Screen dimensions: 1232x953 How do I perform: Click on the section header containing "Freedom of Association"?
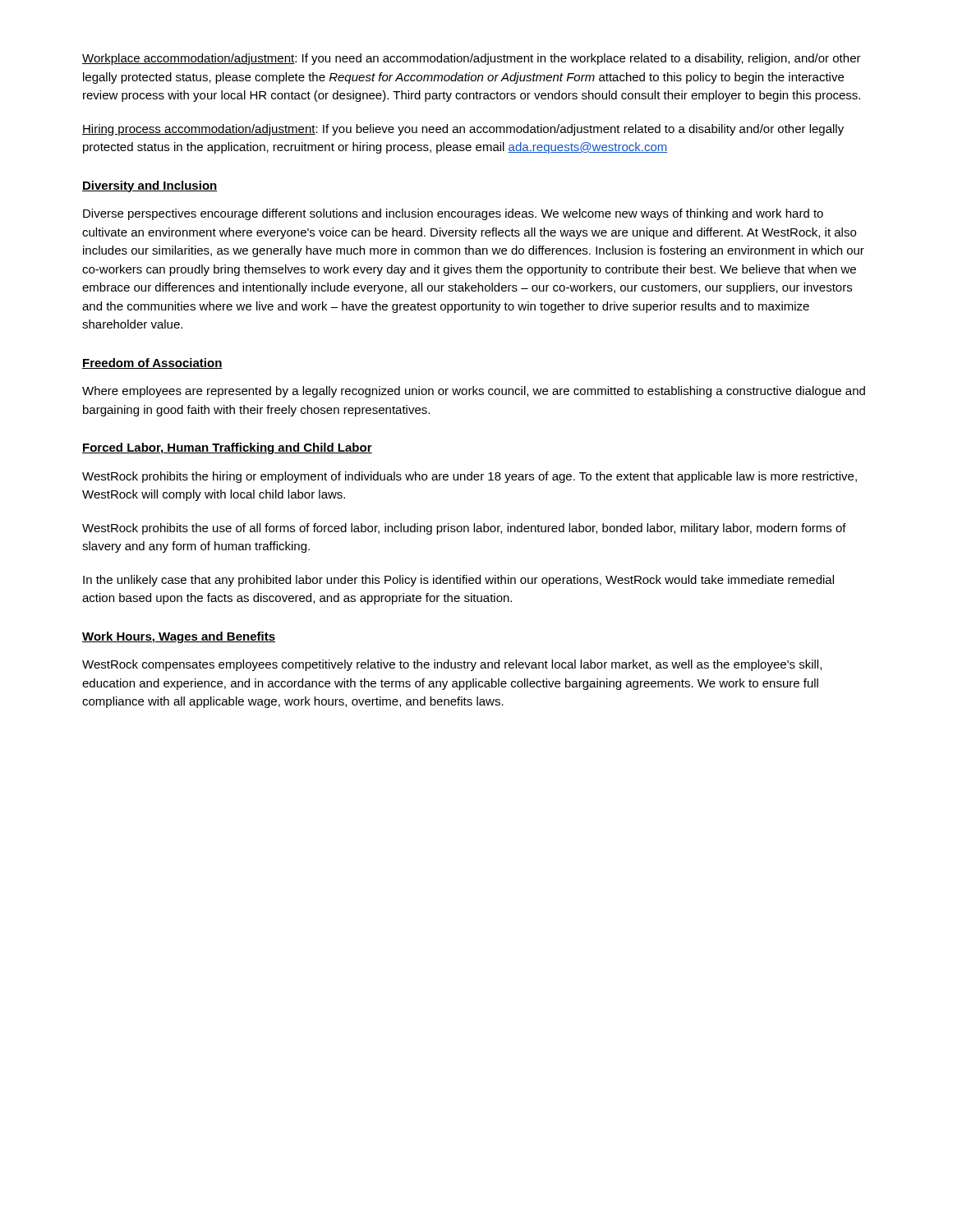point(152,362)
